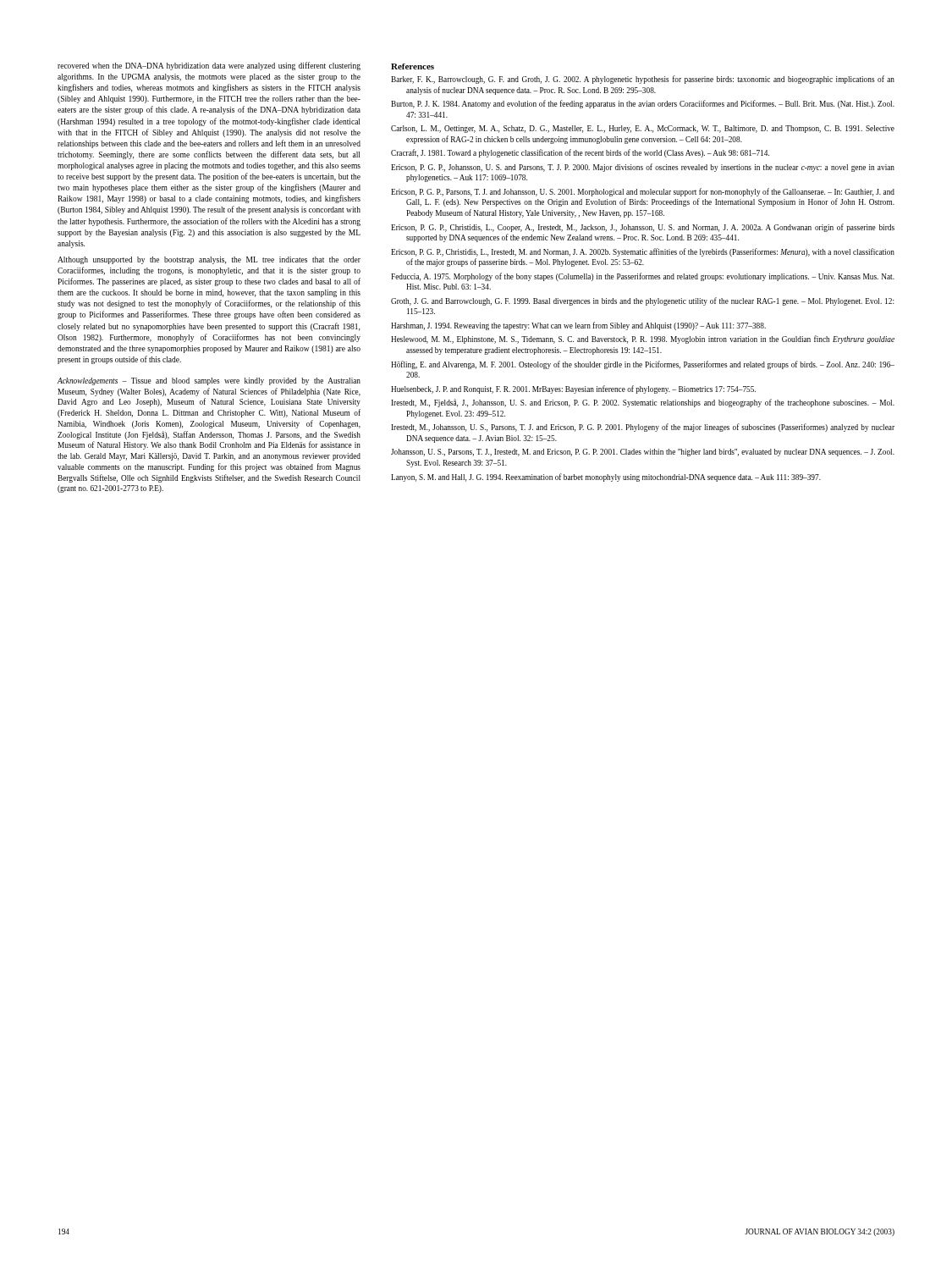Click on the text block that says "Feduccia, A. 1975. Morphology of"
Screen dimensions: 1270x952
pyautogui.click(x=643, y=282)
